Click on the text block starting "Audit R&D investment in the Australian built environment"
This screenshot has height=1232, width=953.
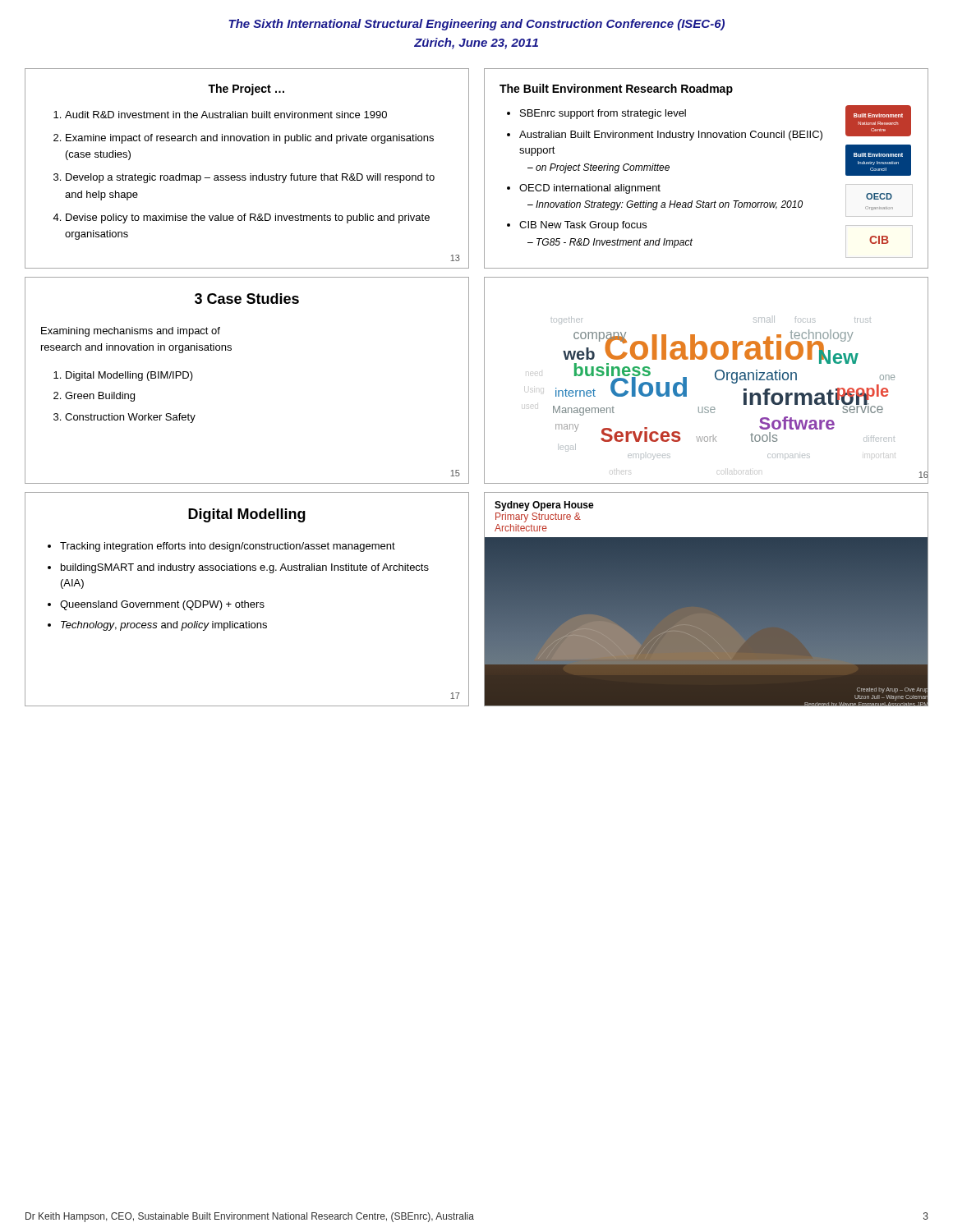click(226, 115)
